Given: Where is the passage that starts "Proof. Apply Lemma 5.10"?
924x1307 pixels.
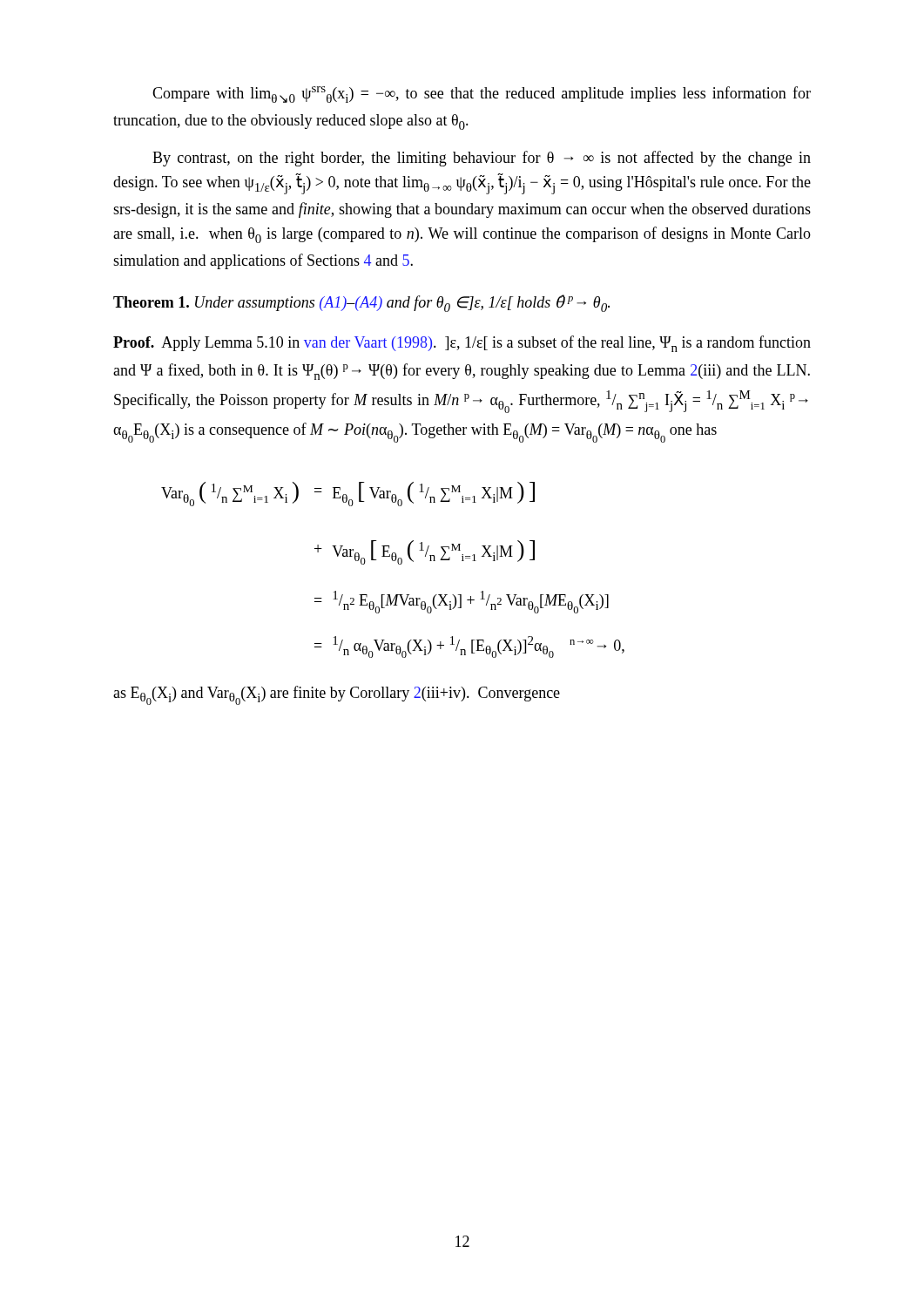Looking at the screenshot, I should coord(462,389).
